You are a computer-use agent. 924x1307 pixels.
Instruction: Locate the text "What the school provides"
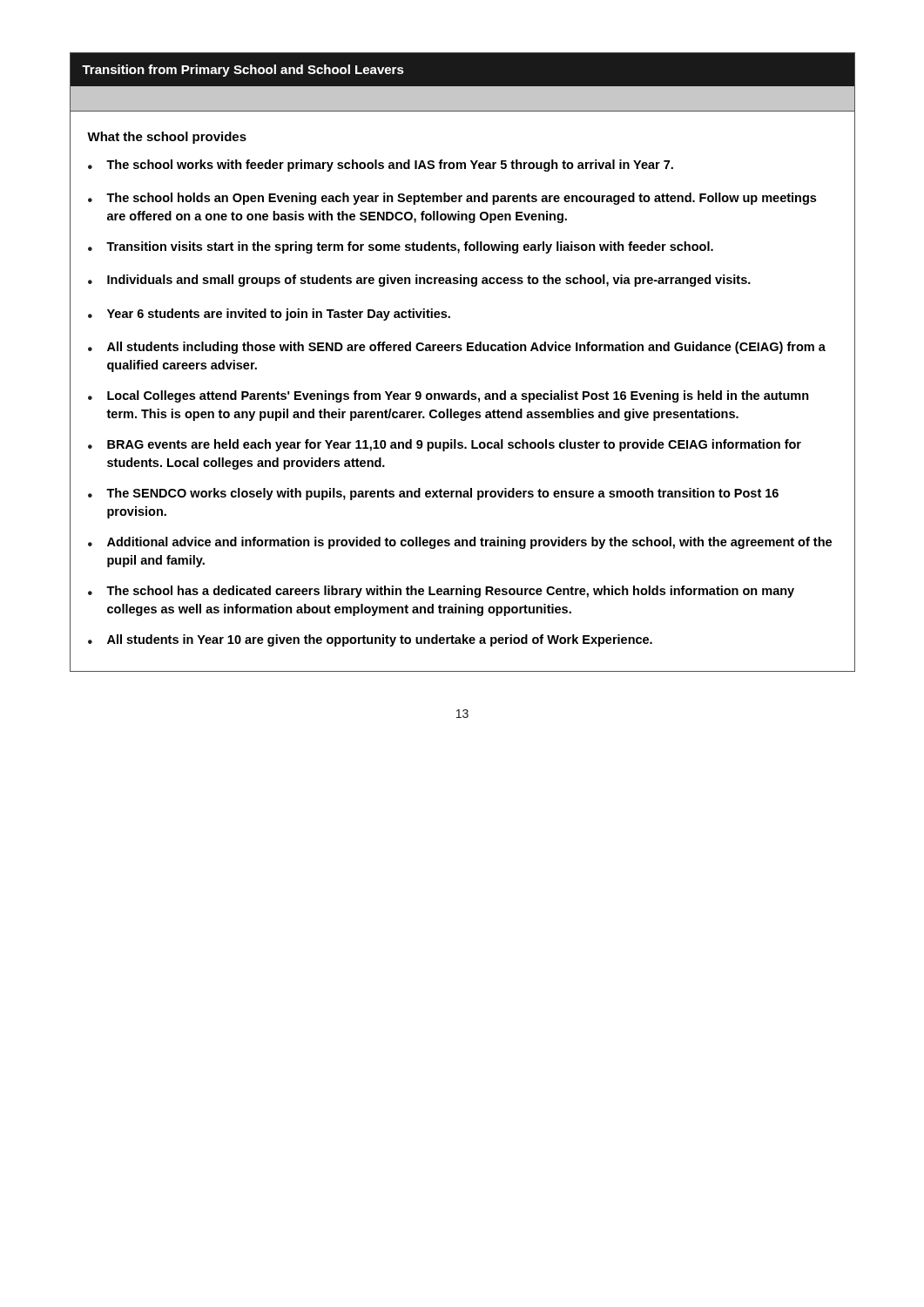(x=167, y=136)
